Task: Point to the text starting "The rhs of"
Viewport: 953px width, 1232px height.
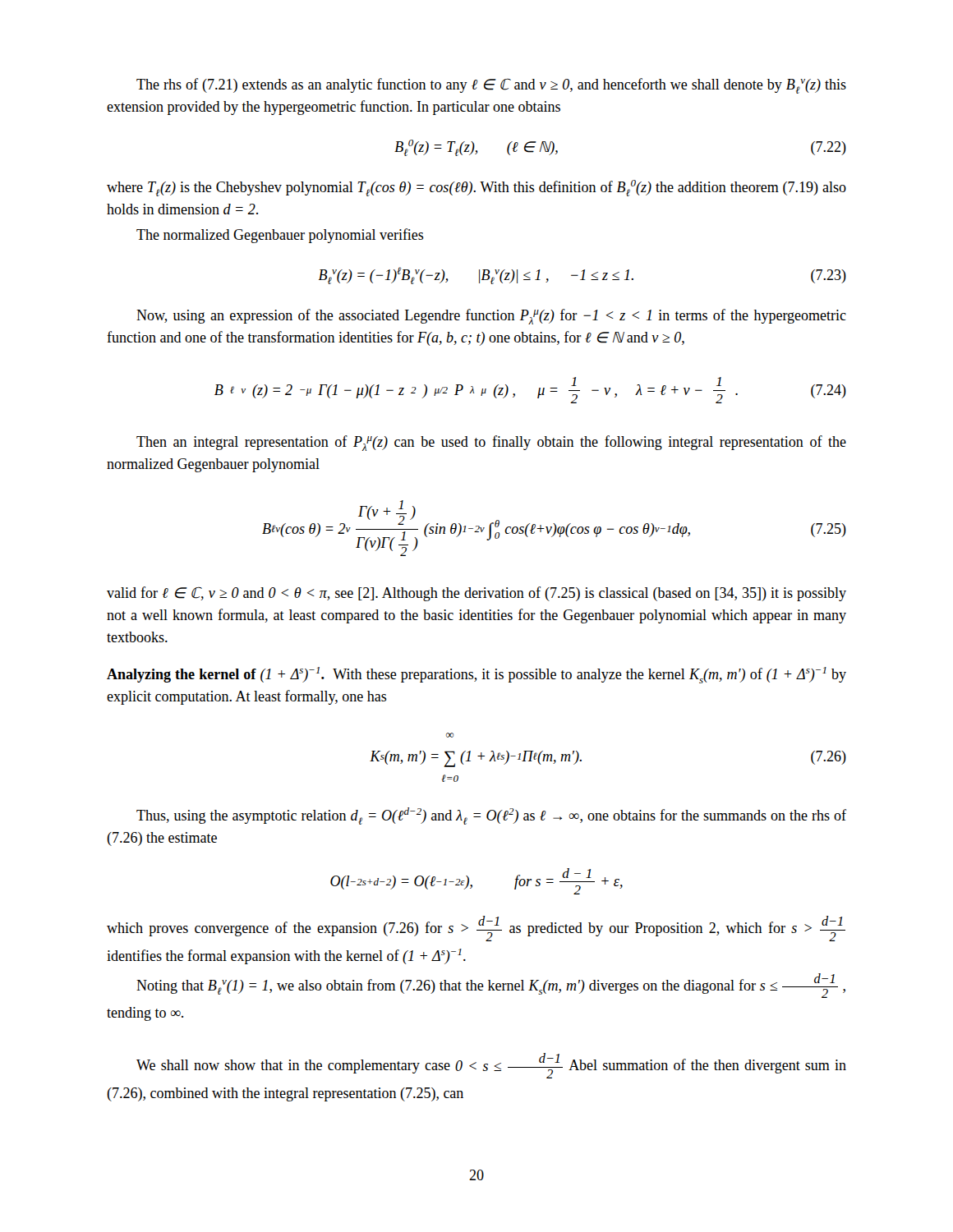Action: 476,94
